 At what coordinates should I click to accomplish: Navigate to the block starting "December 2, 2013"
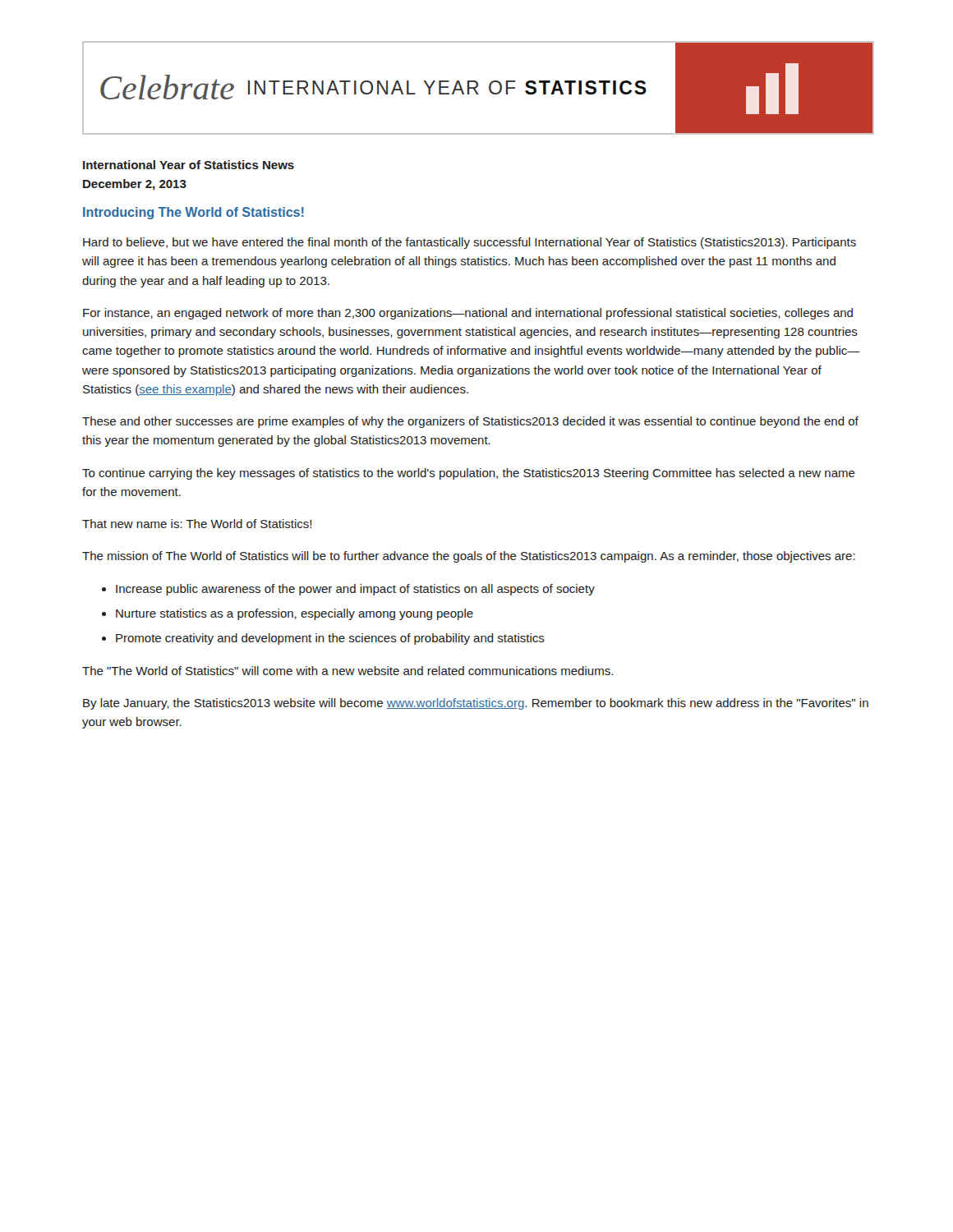[x=135, y=185]
